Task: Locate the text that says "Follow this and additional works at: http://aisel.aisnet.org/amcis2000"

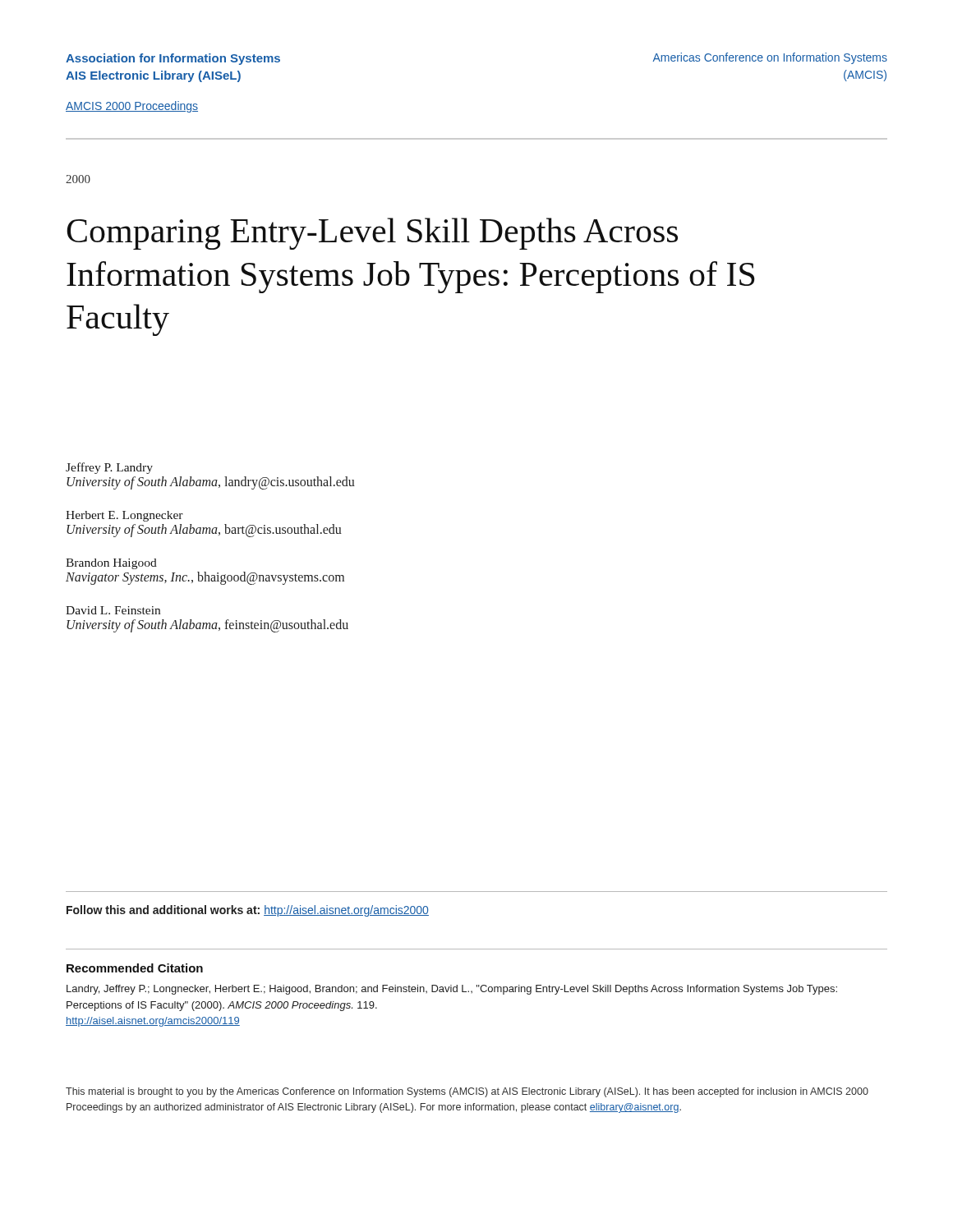Action: point(247,910)
